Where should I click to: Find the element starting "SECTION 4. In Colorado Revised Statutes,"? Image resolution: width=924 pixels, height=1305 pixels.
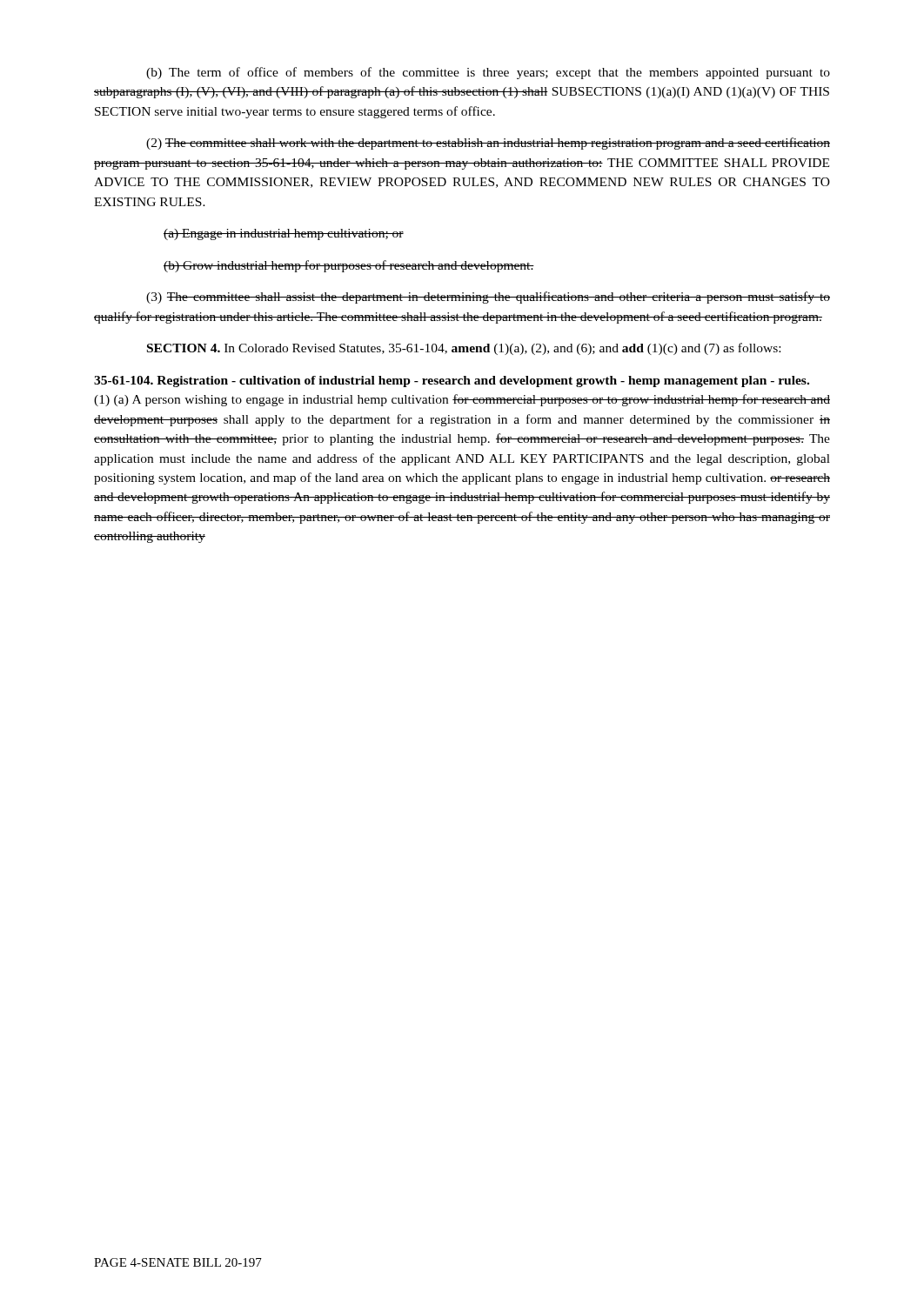tap(462, 348)
